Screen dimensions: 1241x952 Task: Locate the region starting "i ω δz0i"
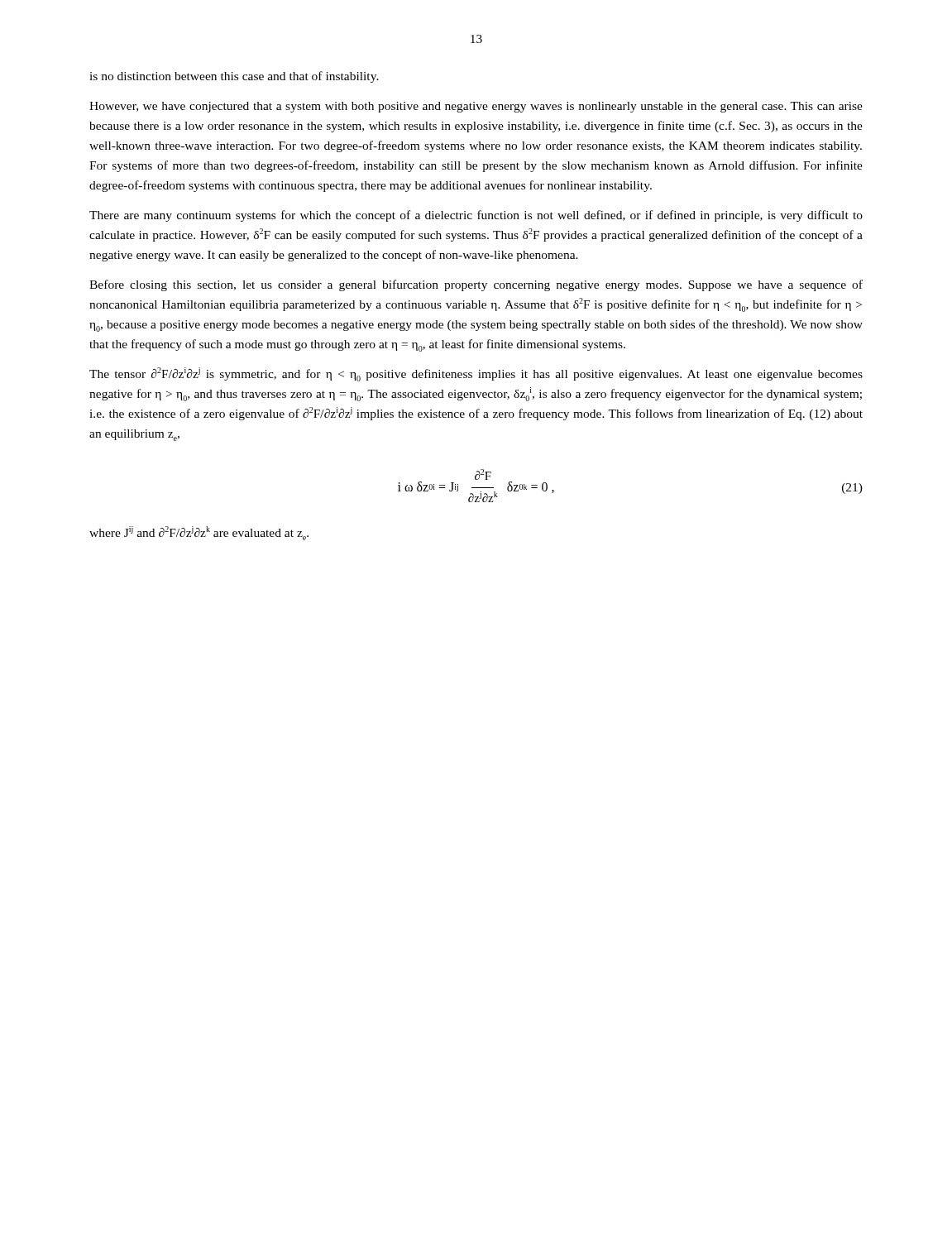[483, 474]
